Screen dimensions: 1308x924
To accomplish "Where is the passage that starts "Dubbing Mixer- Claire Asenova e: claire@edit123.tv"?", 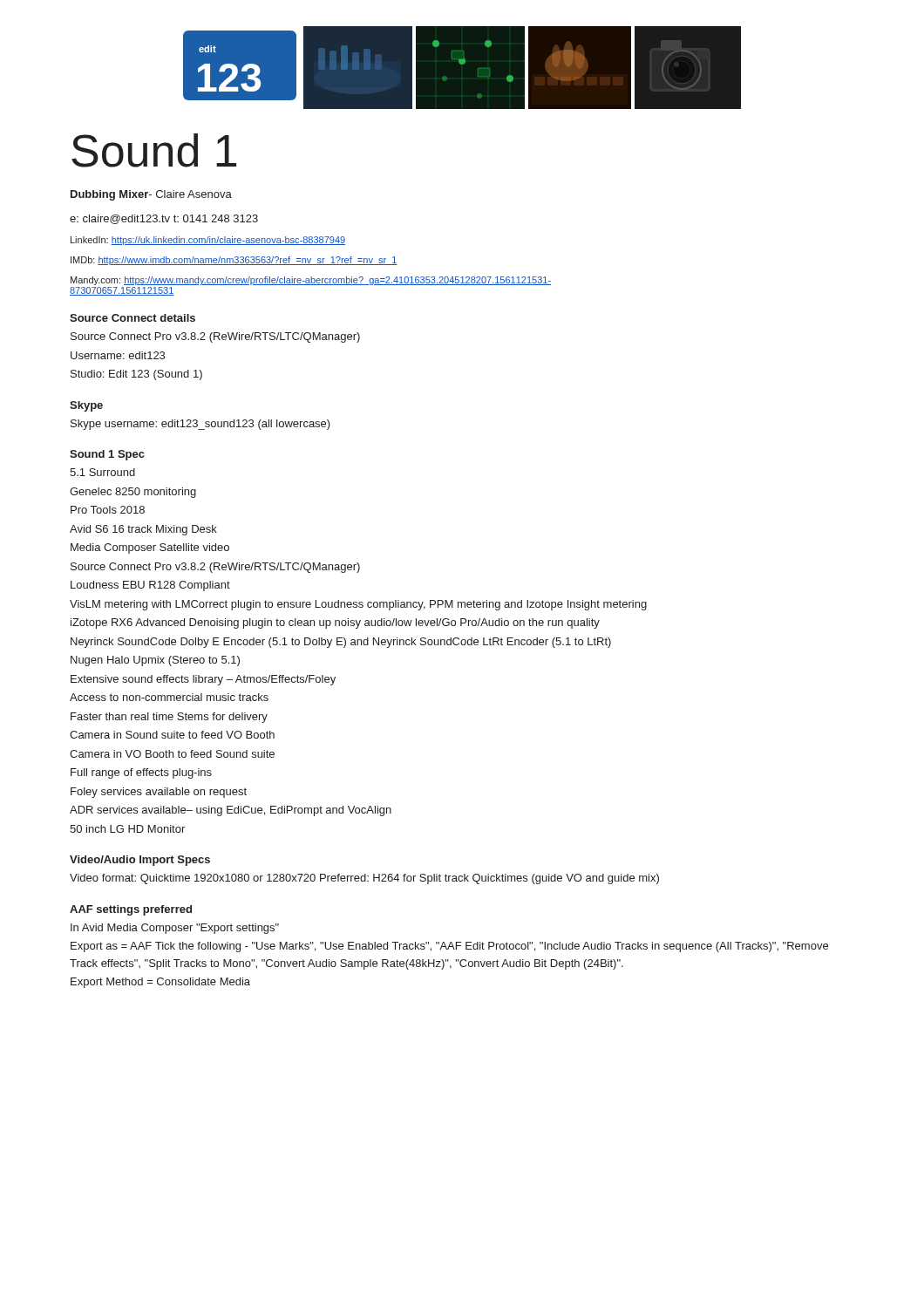I will (151, 195).
